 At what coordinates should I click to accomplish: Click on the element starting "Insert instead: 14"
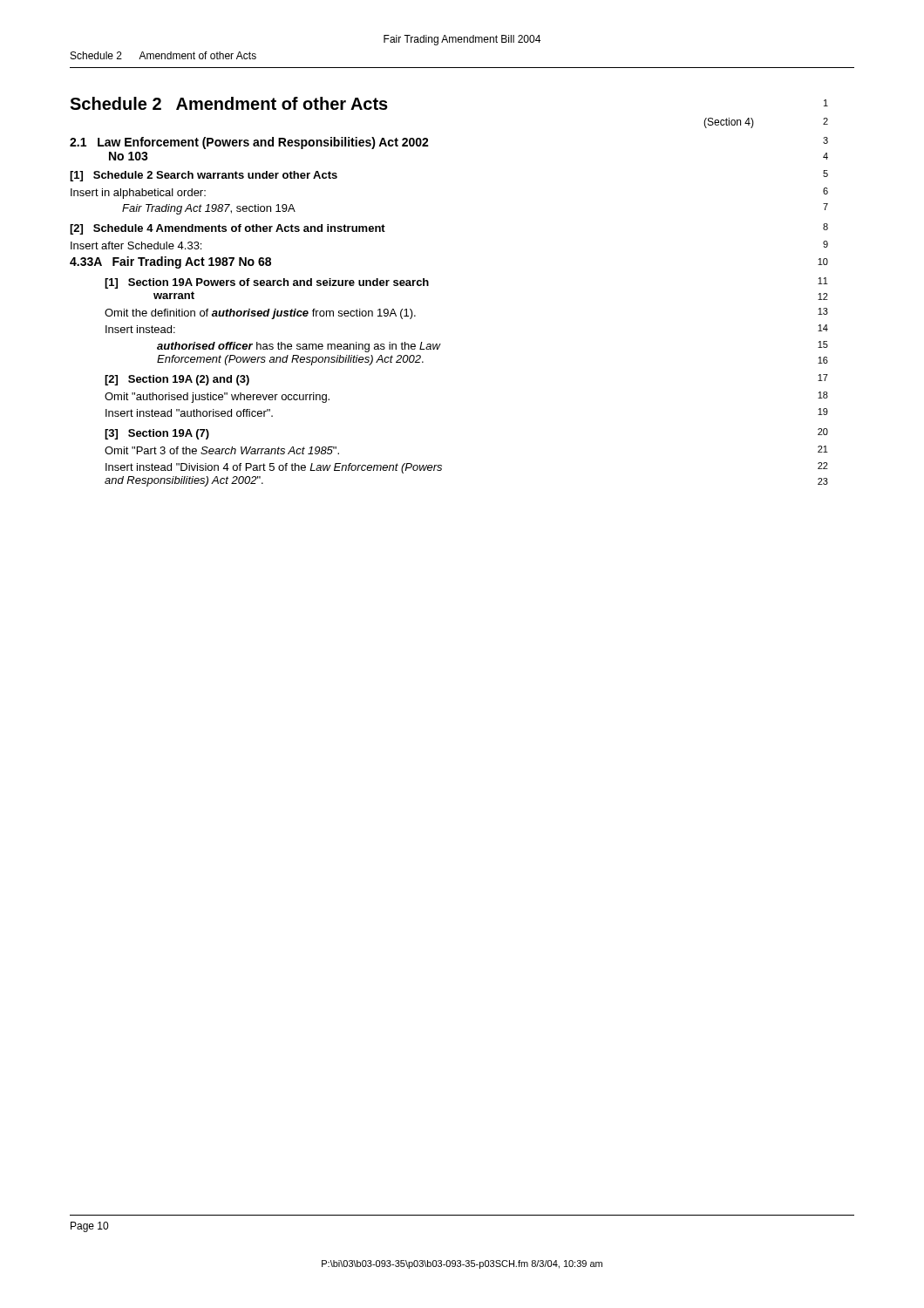point(137,328)
